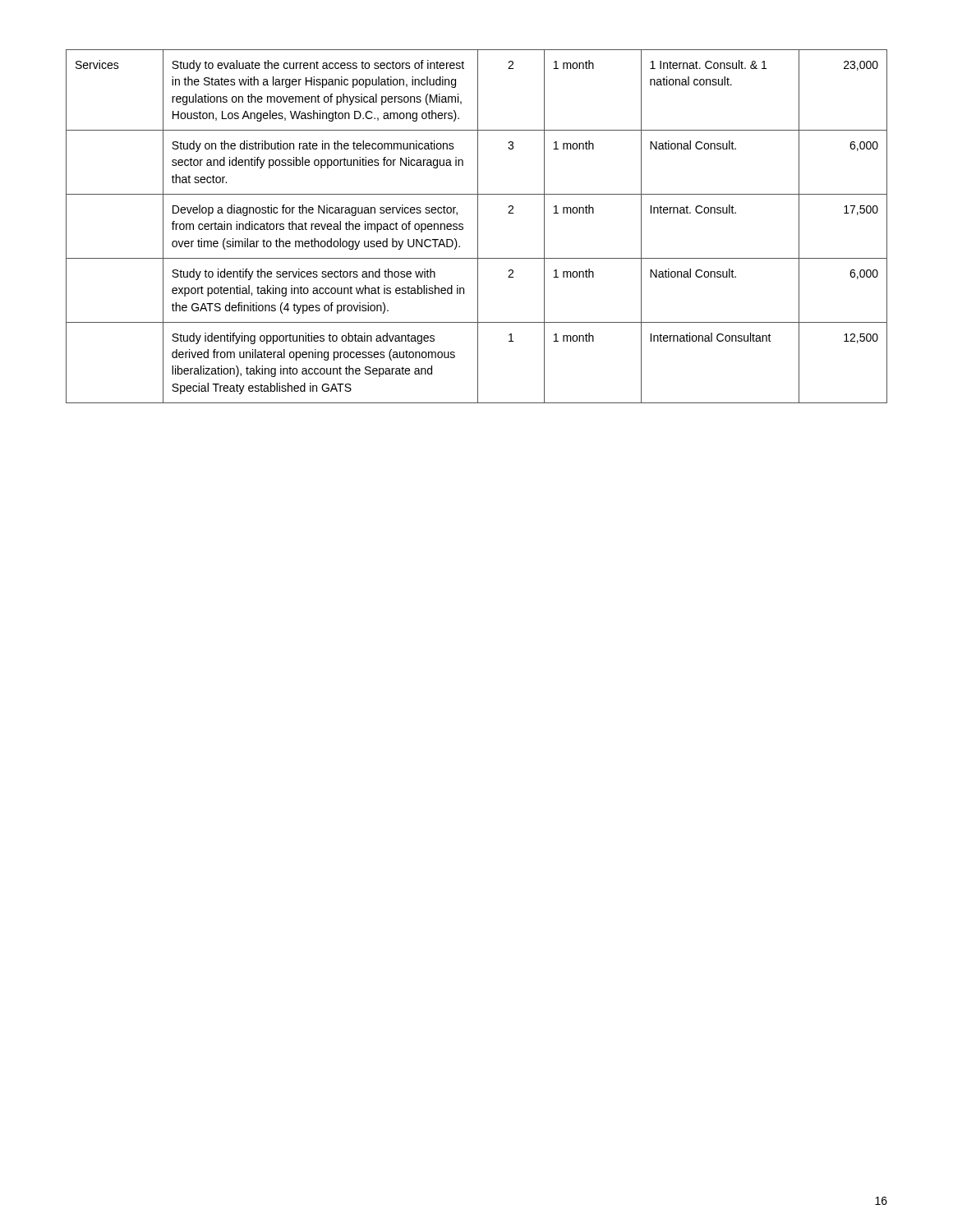Find the table
This screenshot has height=1232, width=953.
[476, 226]
